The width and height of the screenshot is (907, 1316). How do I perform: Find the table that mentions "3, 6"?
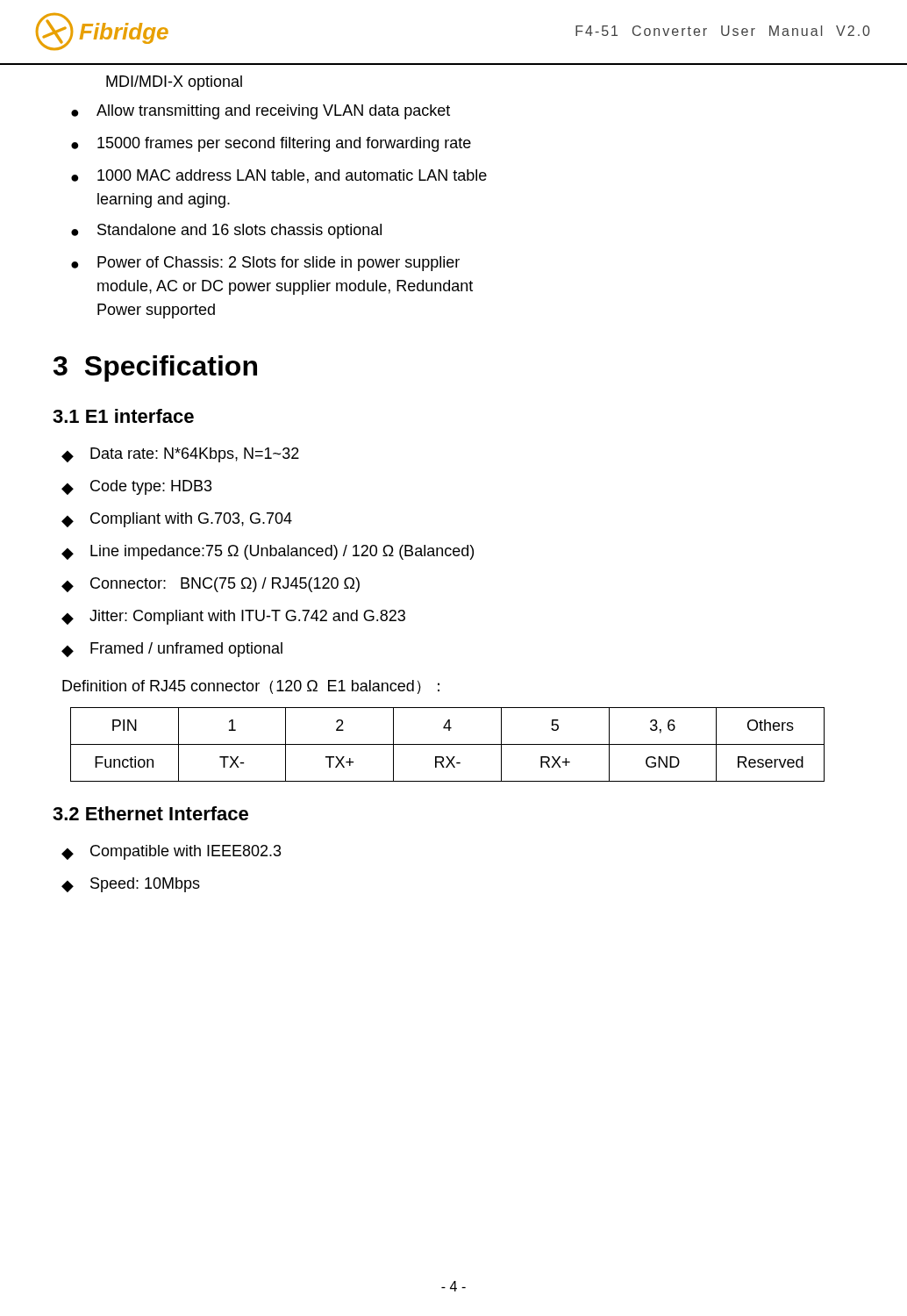[452, 744]
